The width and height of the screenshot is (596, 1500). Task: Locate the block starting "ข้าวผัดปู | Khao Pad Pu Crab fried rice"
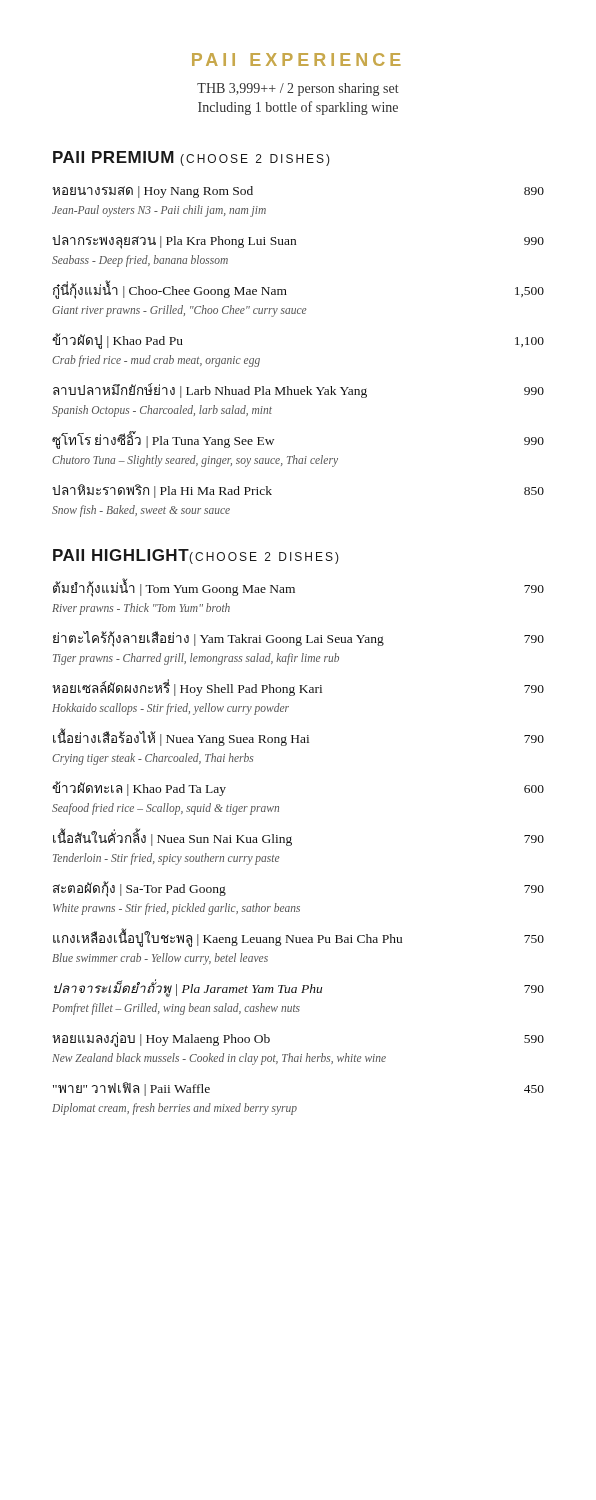click(x=128, y=340)
